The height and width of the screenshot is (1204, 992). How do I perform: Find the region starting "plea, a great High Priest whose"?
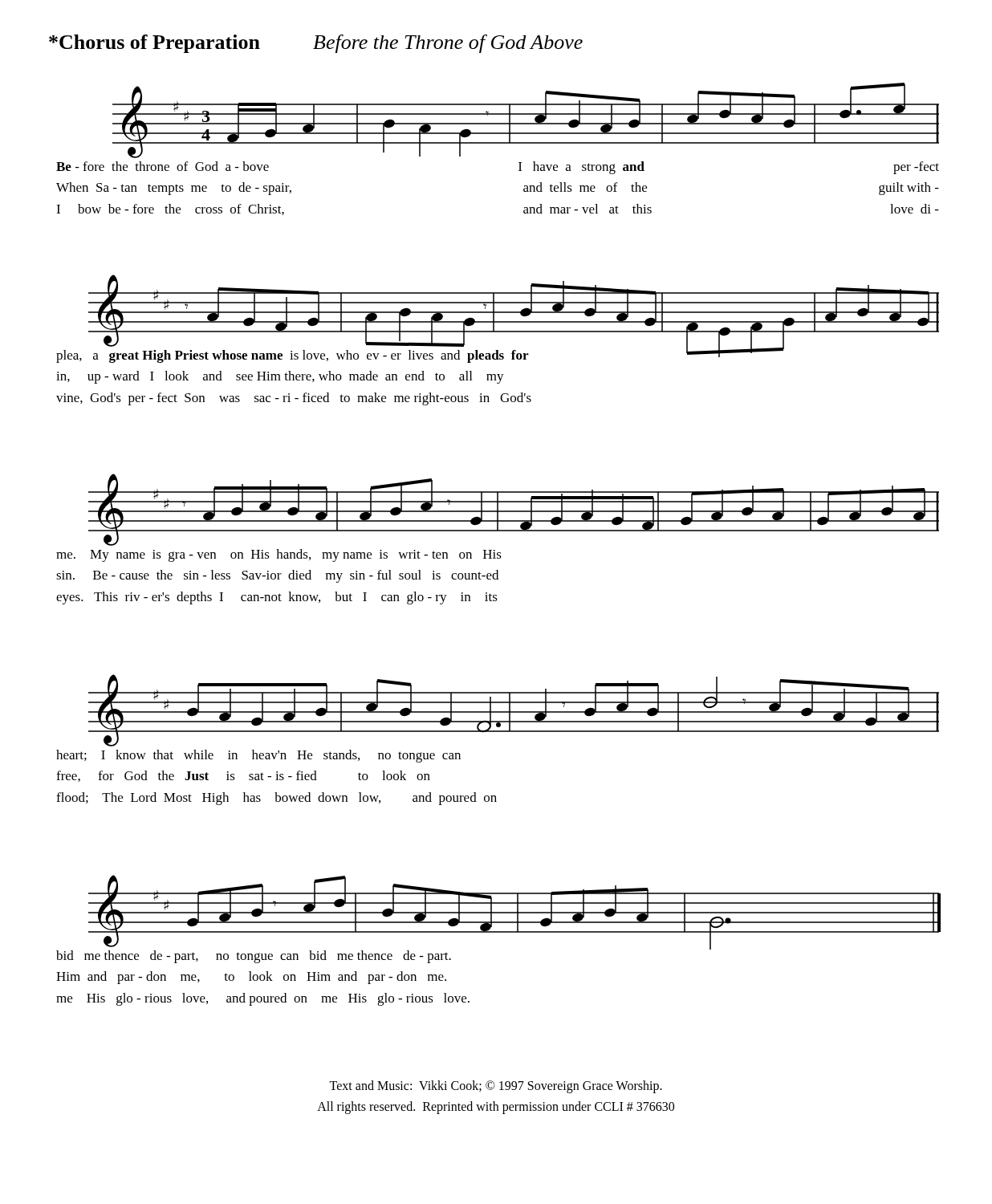pos(498,377)
